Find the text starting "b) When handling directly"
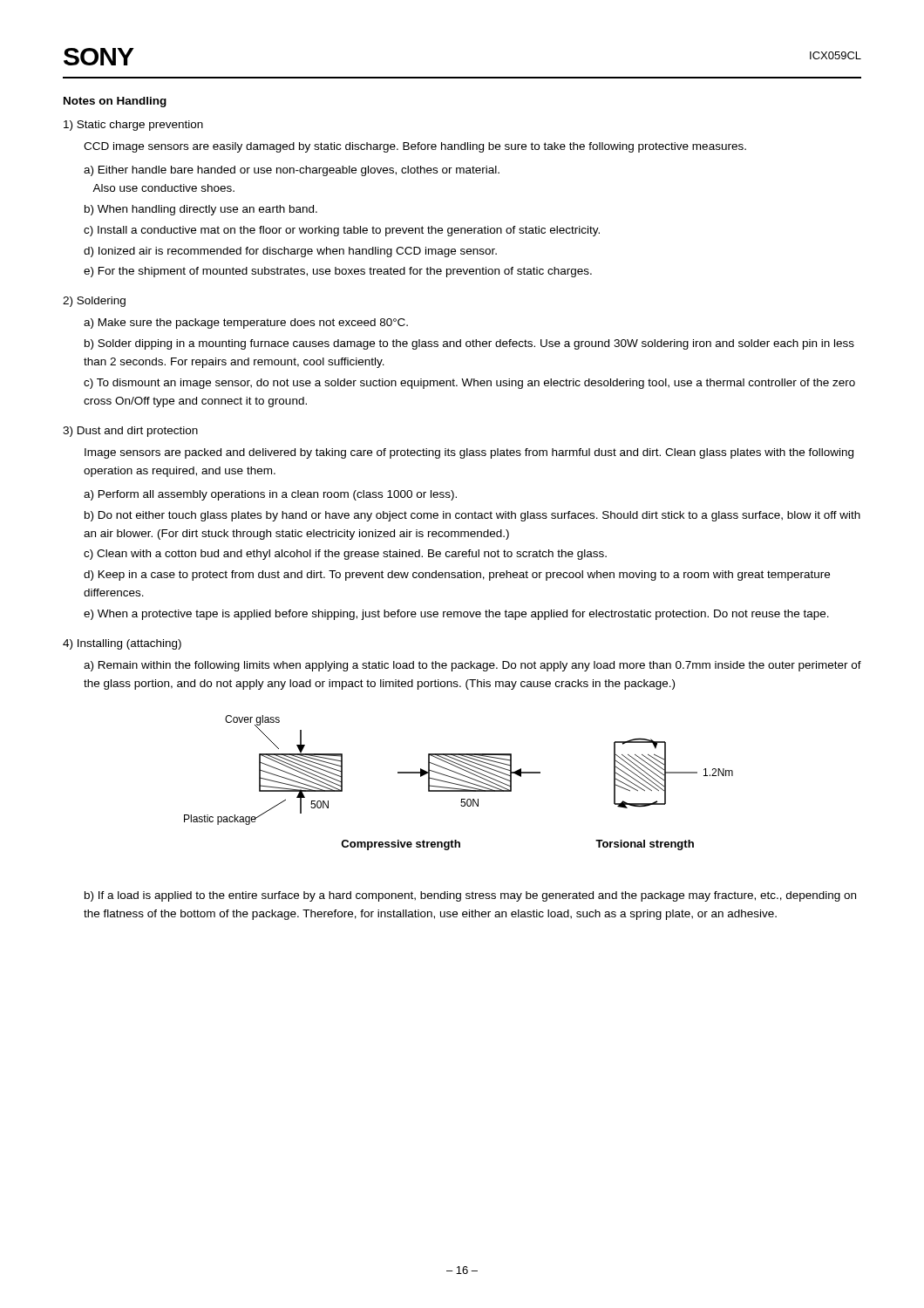This screenshot has width=924, height=1308. pyautogui.click(x=201, y=209)
